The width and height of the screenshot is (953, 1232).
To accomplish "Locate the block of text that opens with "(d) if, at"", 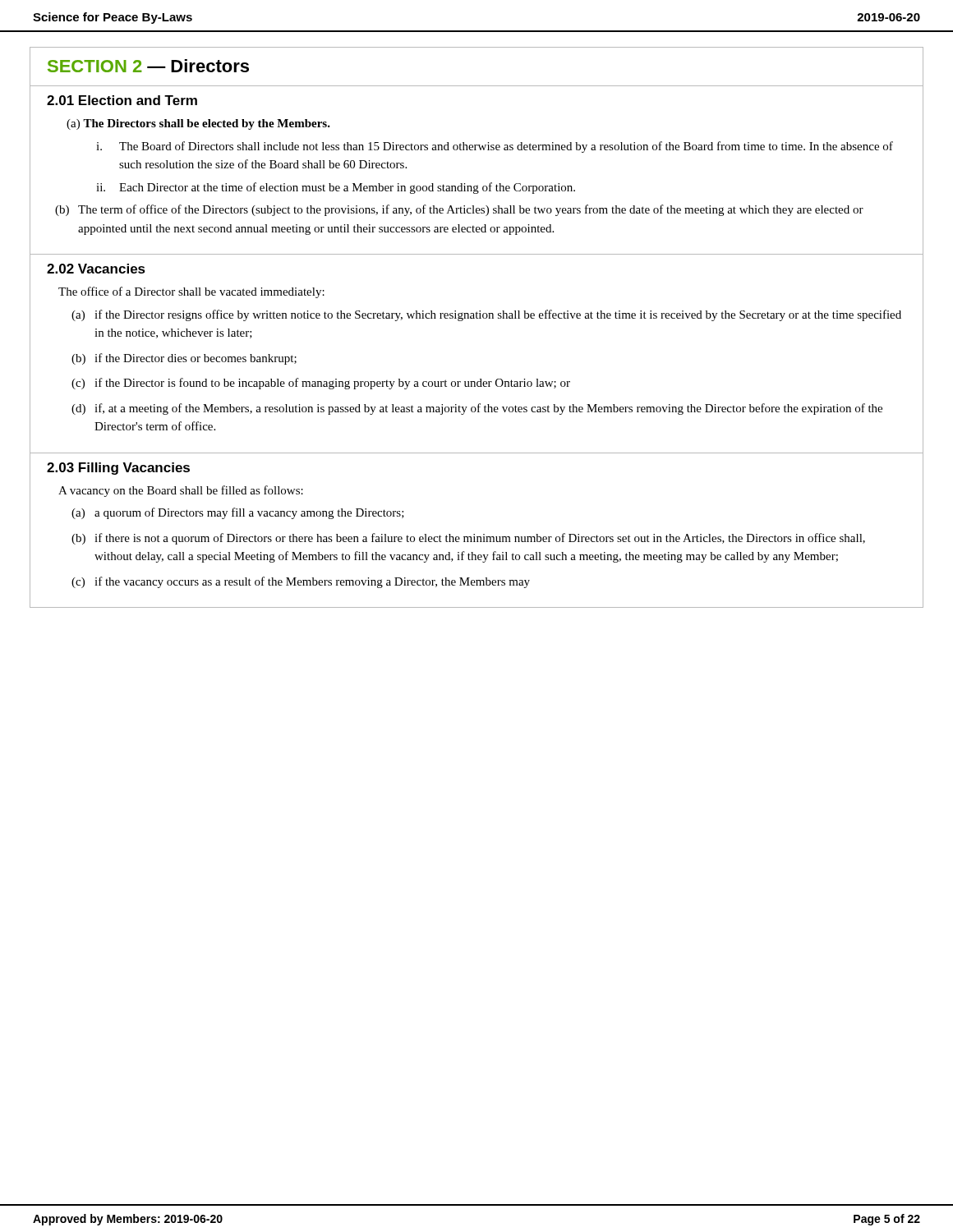I will click(489, 417).
